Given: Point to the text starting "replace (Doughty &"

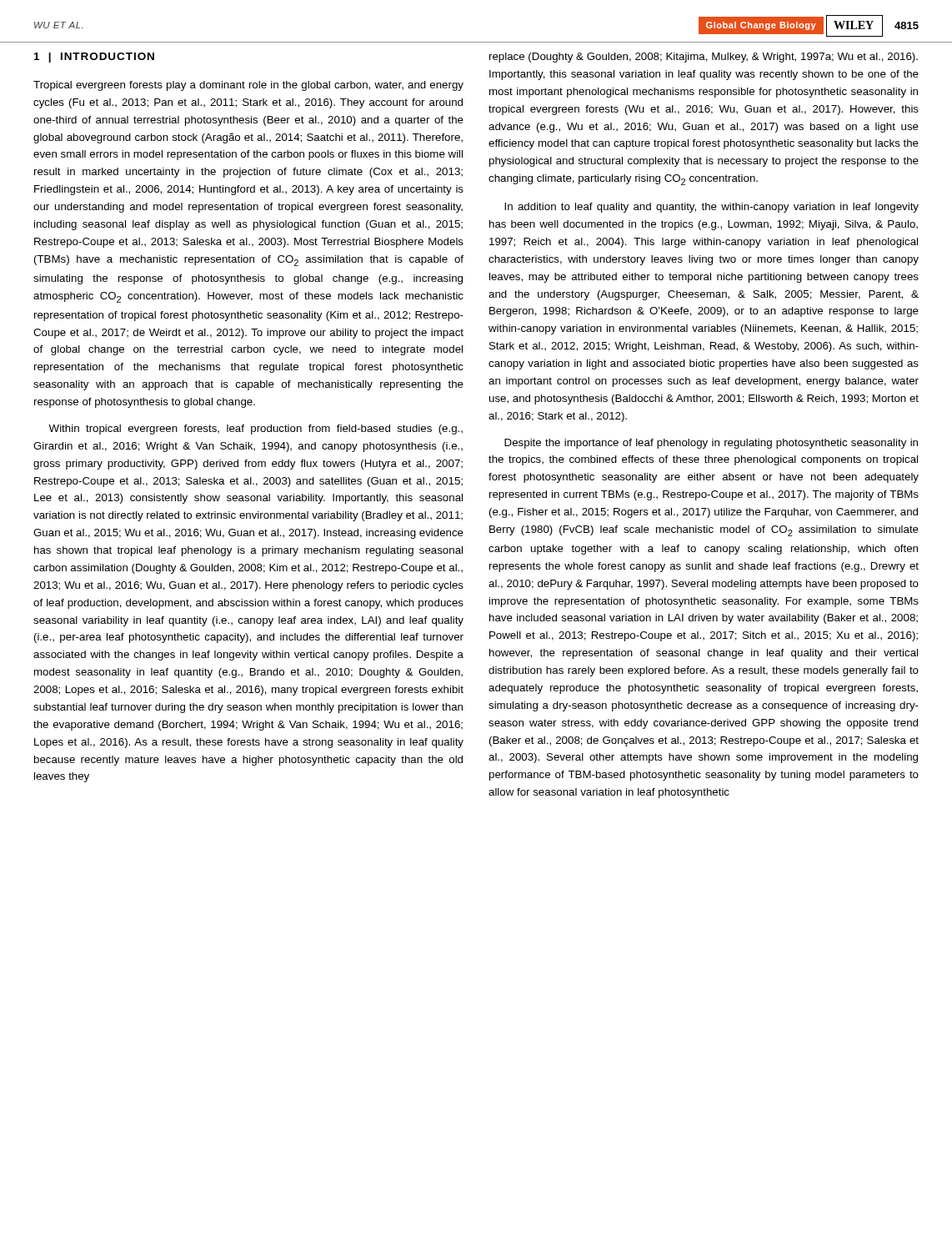Looking at the screenshot, I should pos(704,58).
